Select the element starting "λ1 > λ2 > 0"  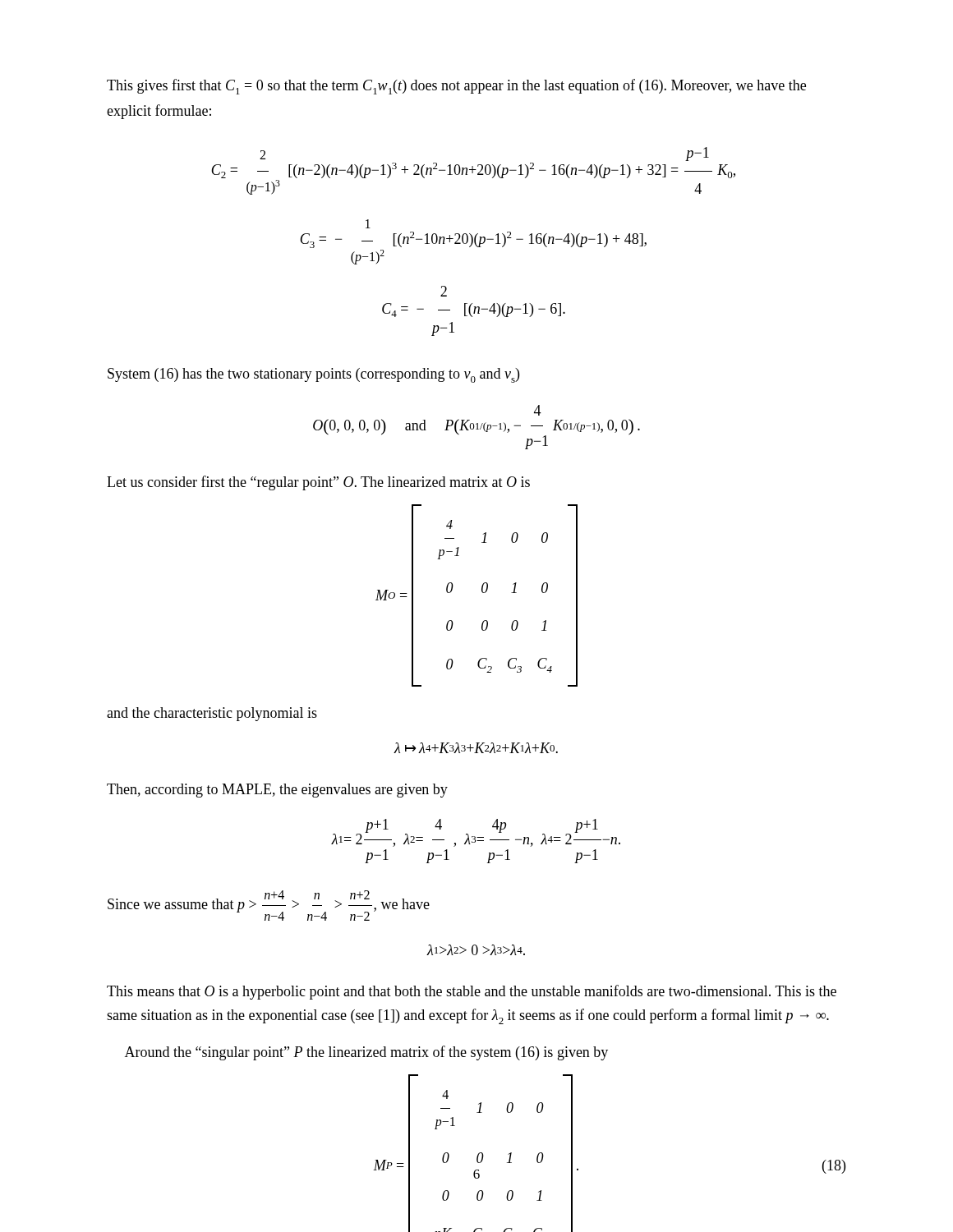point(476,950)
